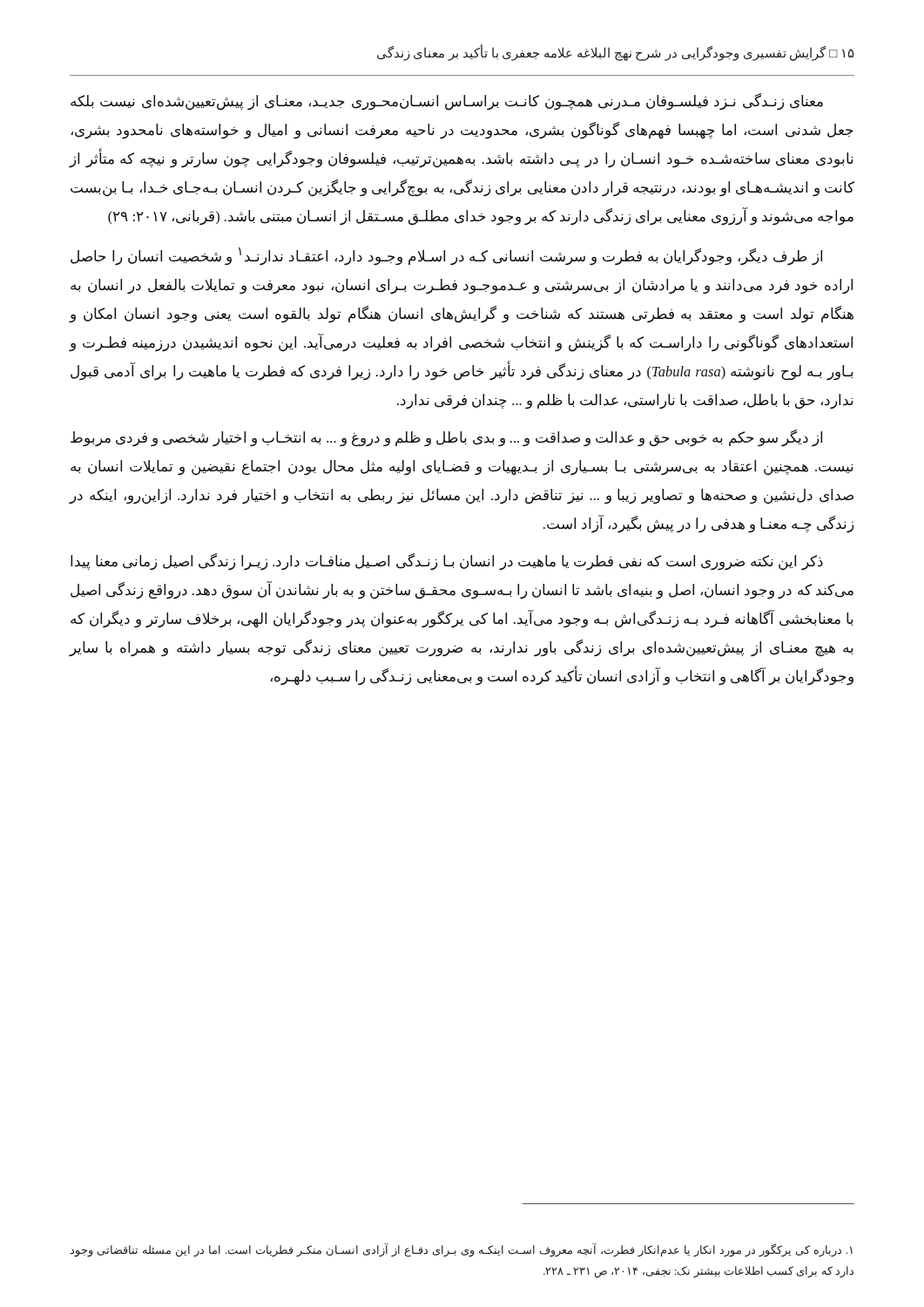Find the passage starting "معنای زنـدگی نـزد فیلسـوفان مـدرنی همچـون کانـت براسـاس"
Viewport: 924px width, 1307px height.
[x=462, y=159]
